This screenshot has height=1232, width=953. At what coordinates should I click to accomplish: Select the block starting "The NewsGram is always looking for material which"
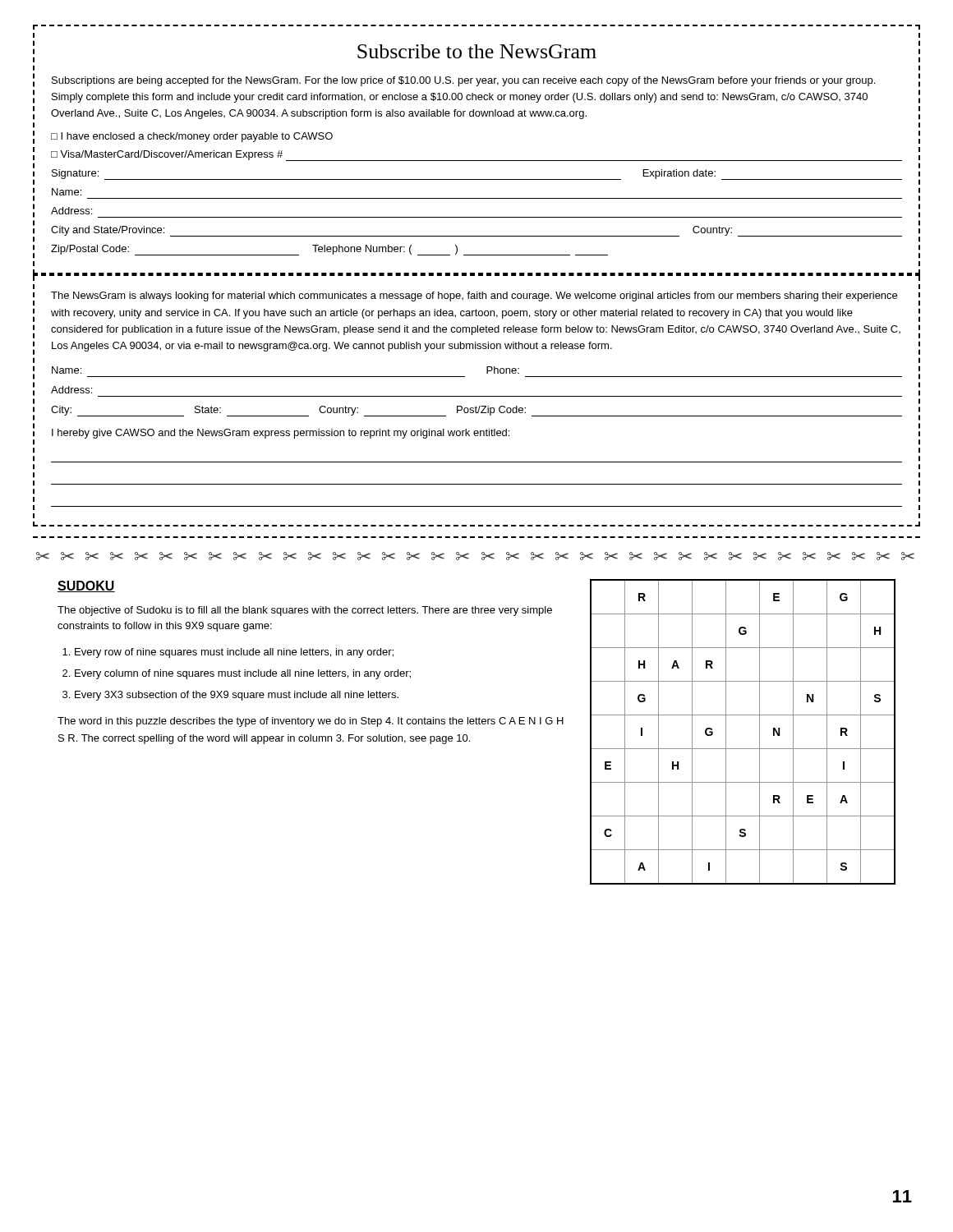(x=476, y=397)
